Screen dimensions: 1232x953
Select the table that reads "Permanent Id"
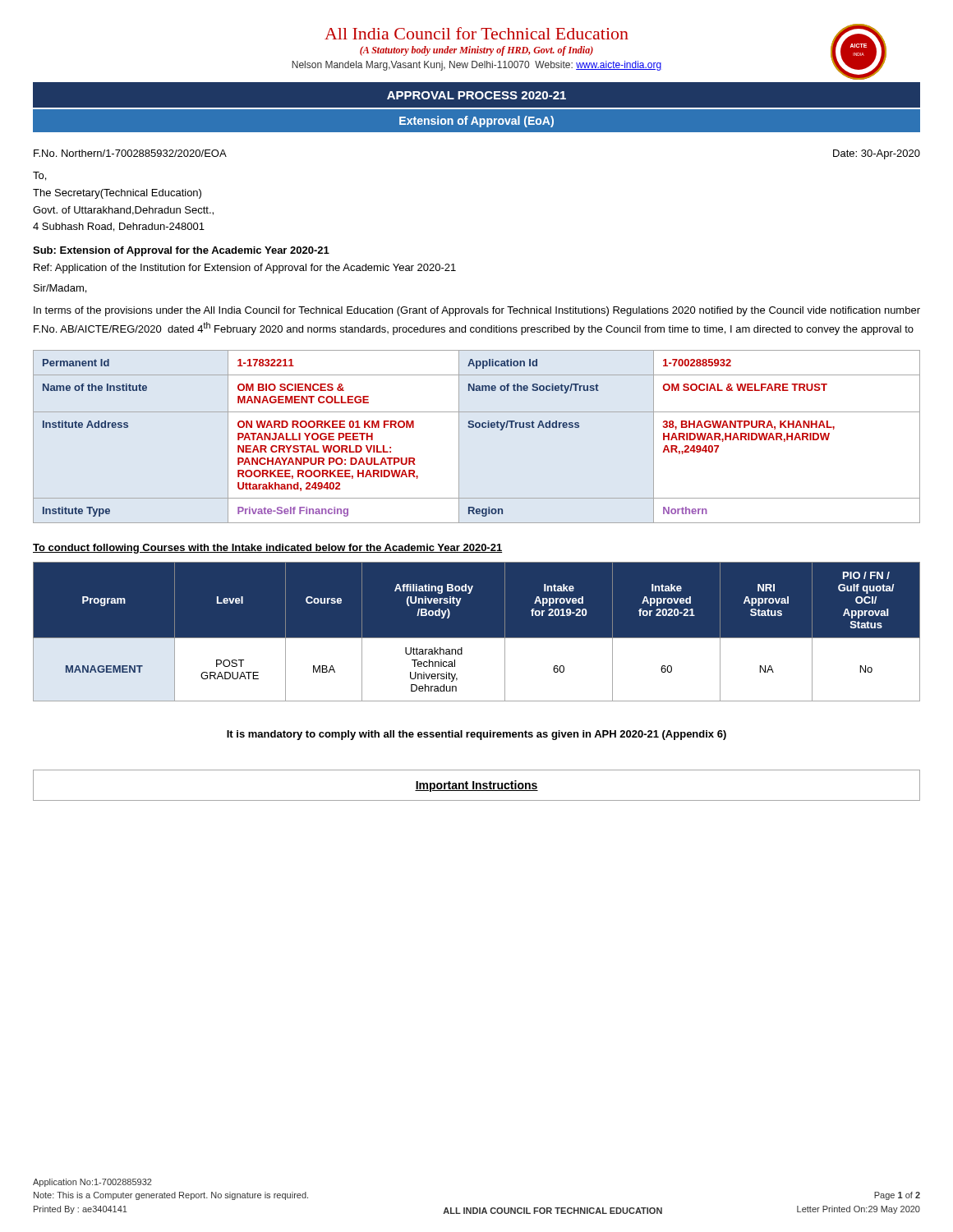click(x=476, y=436)
